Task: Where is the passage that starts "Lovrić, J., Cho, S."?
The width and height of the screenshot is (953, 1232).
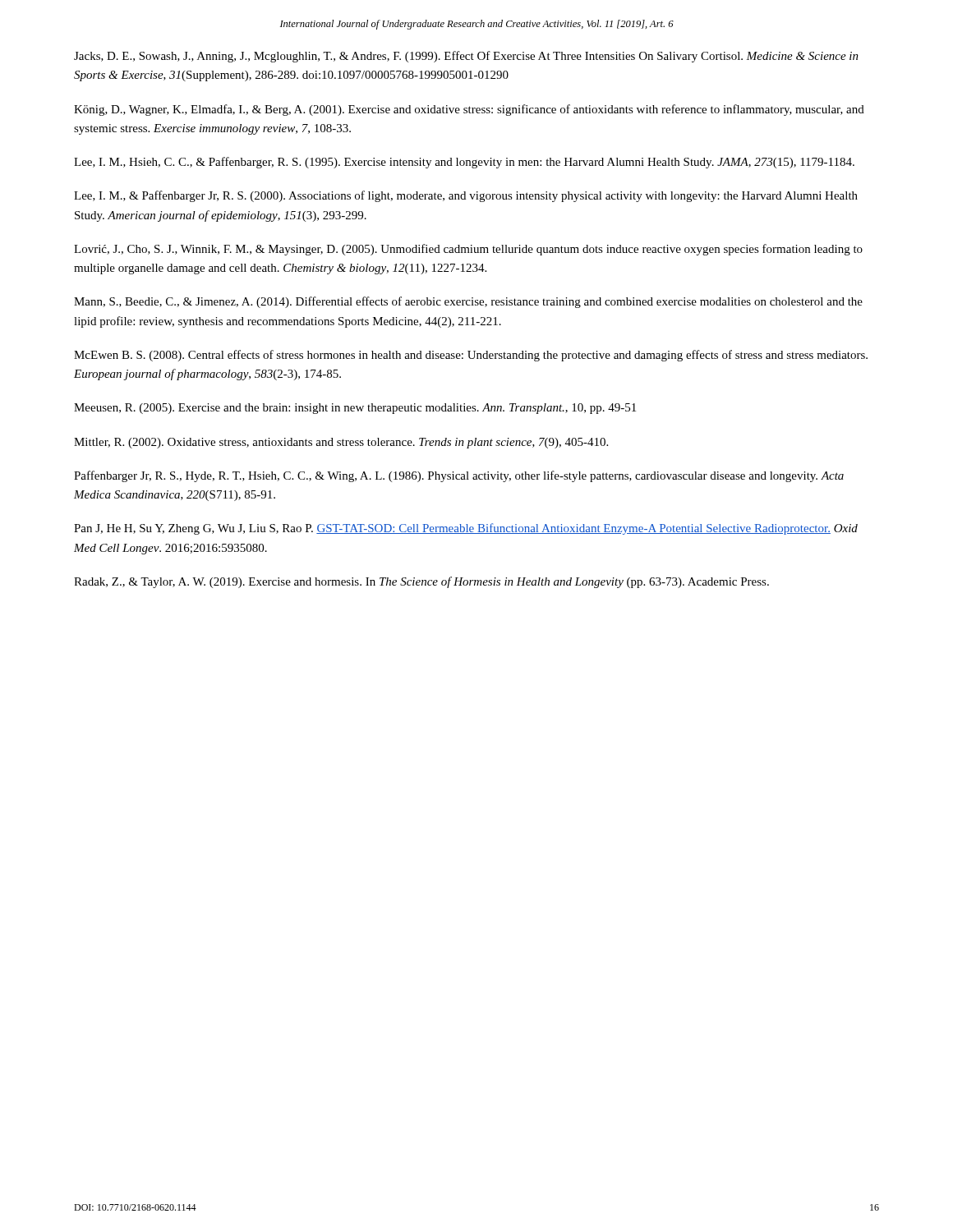Action: click(468, 258)
